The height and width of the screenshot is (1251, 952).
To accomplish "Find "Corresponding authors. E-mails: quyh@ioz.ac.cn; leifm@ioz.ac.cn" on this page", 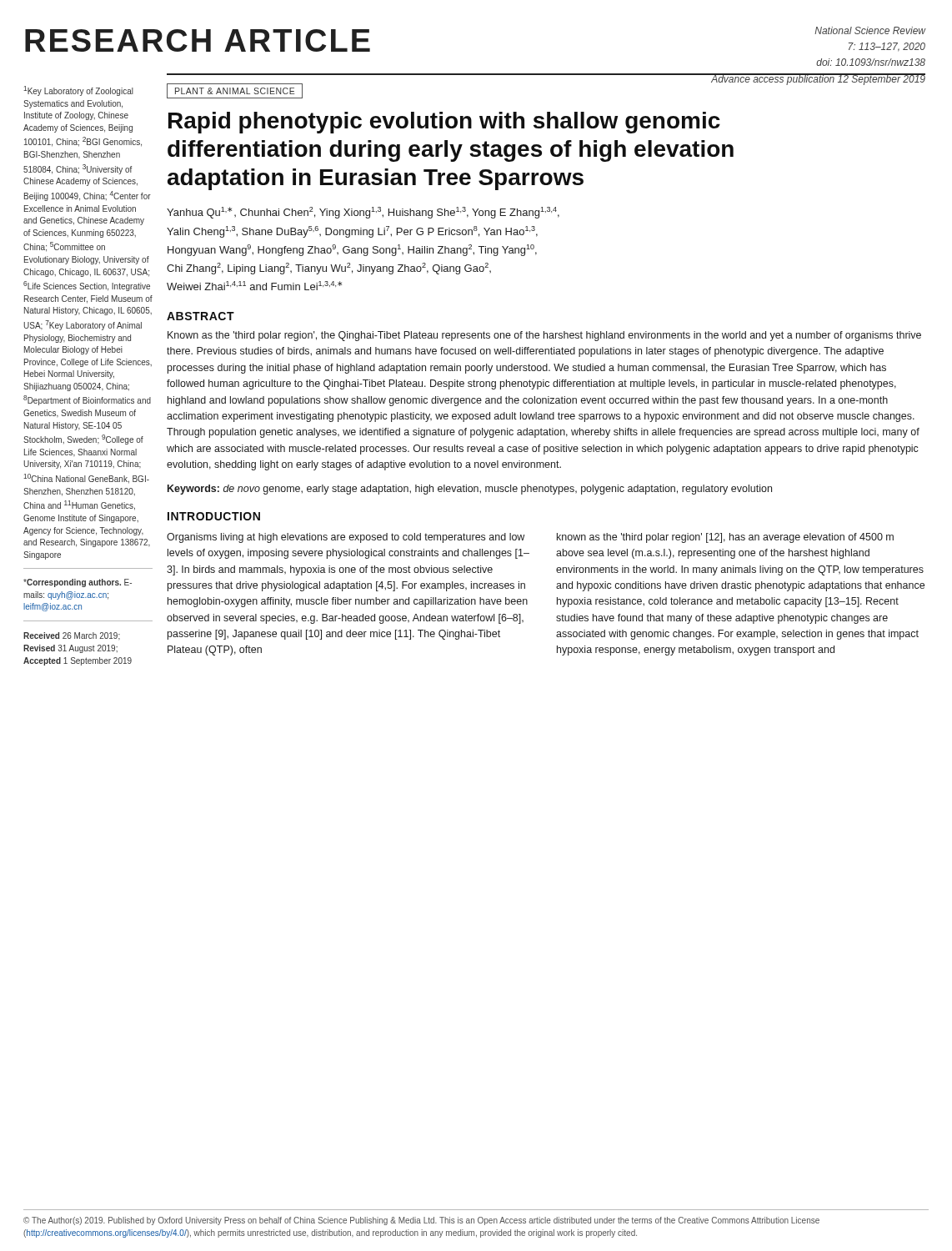I will coord(78,595).
